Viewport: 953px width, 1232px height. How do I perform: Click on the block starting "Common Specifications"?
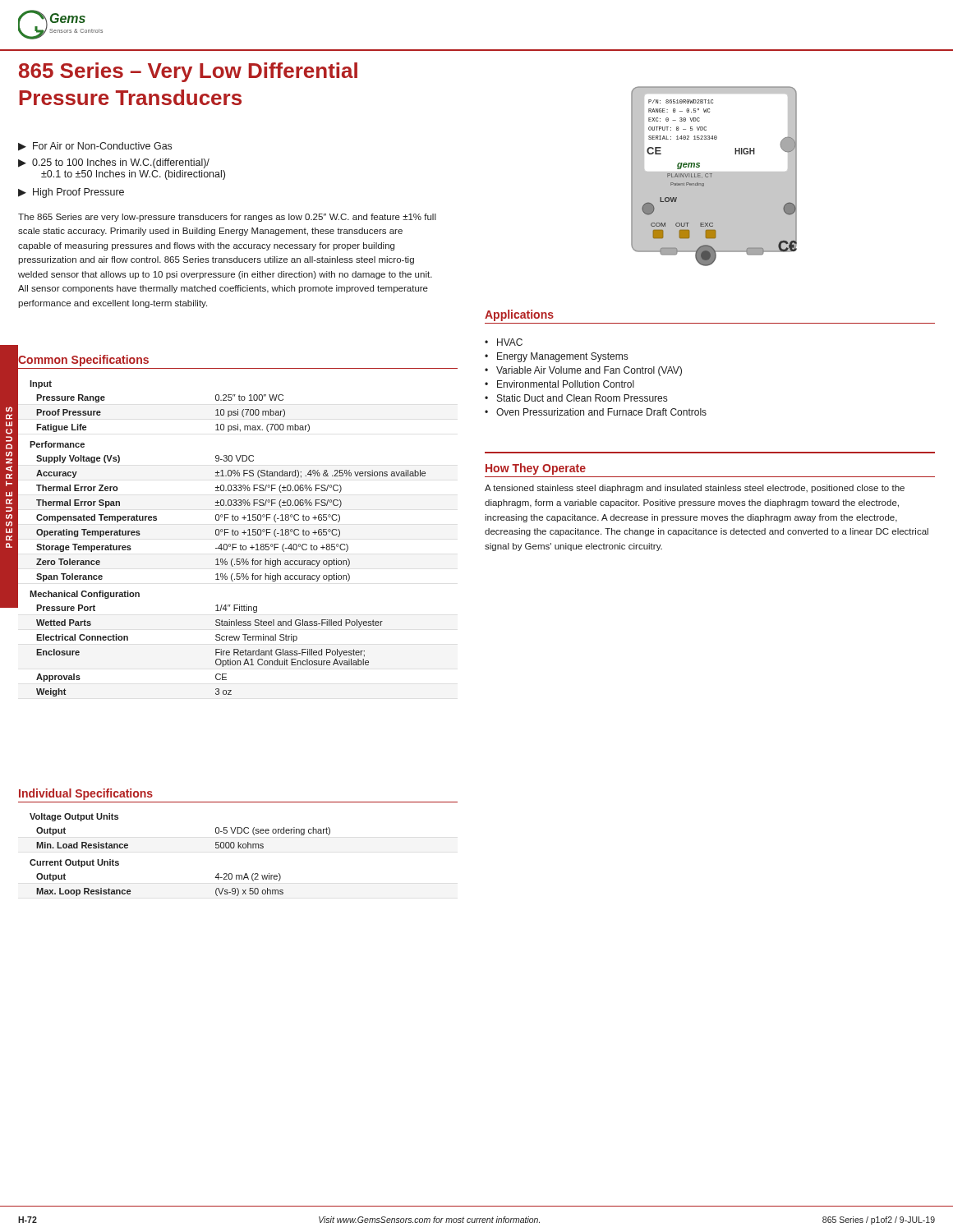coord(238,361)
